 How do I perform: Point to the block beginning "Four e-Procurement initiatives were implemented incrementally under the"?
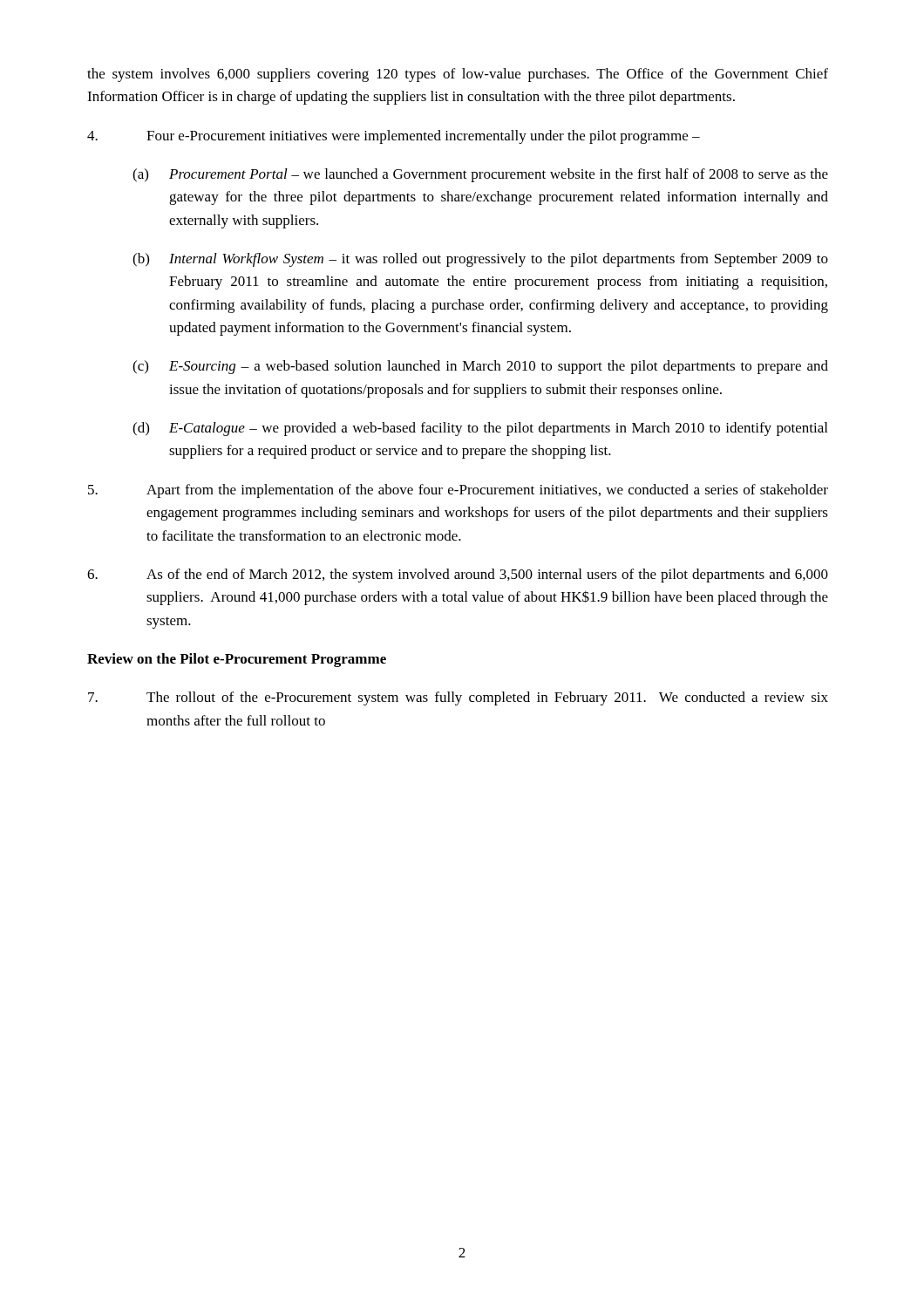(x=458, y=136)
